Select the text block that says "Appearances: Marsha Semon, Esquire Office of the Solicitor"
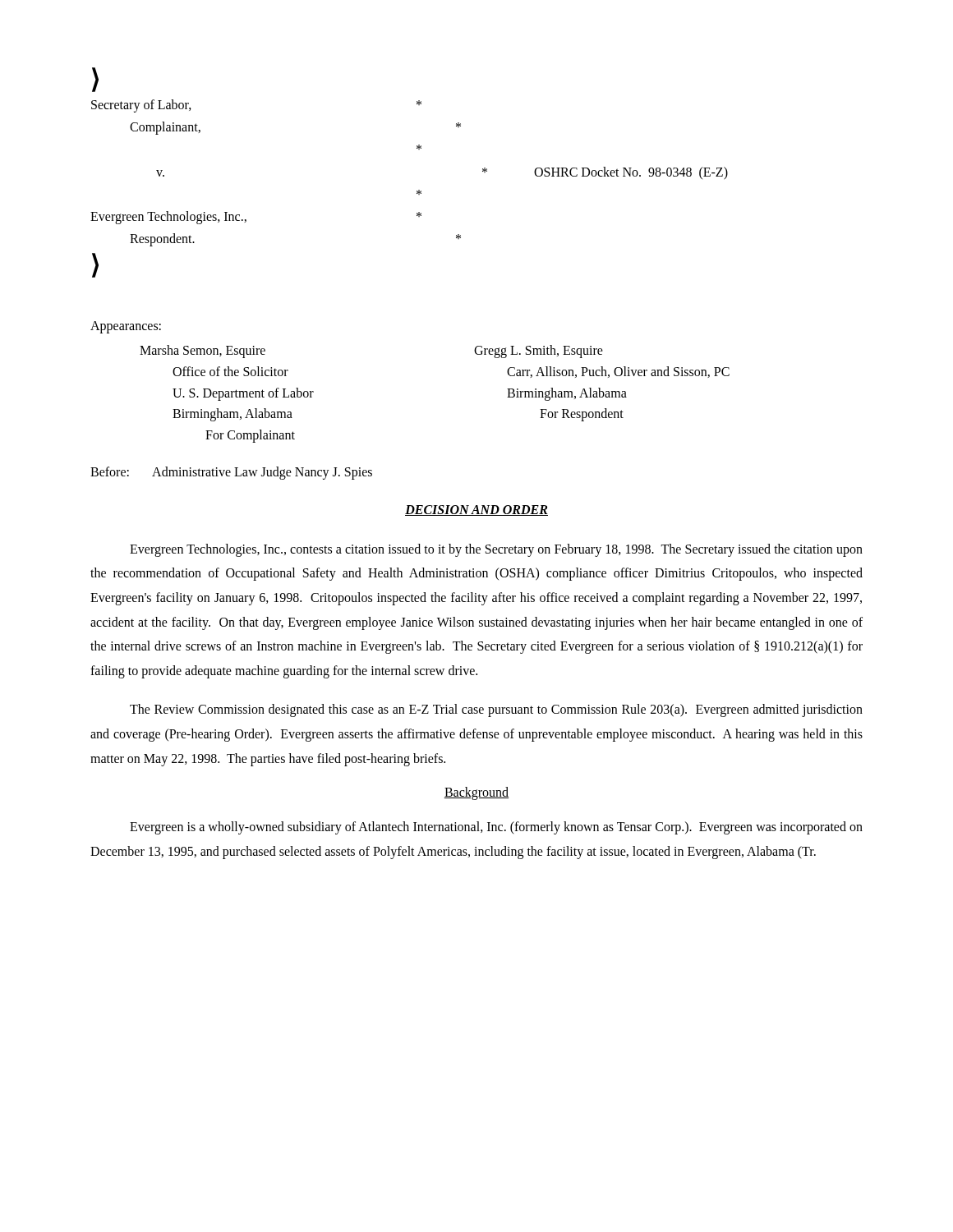The image size is (953, 1232). [126, 327]
